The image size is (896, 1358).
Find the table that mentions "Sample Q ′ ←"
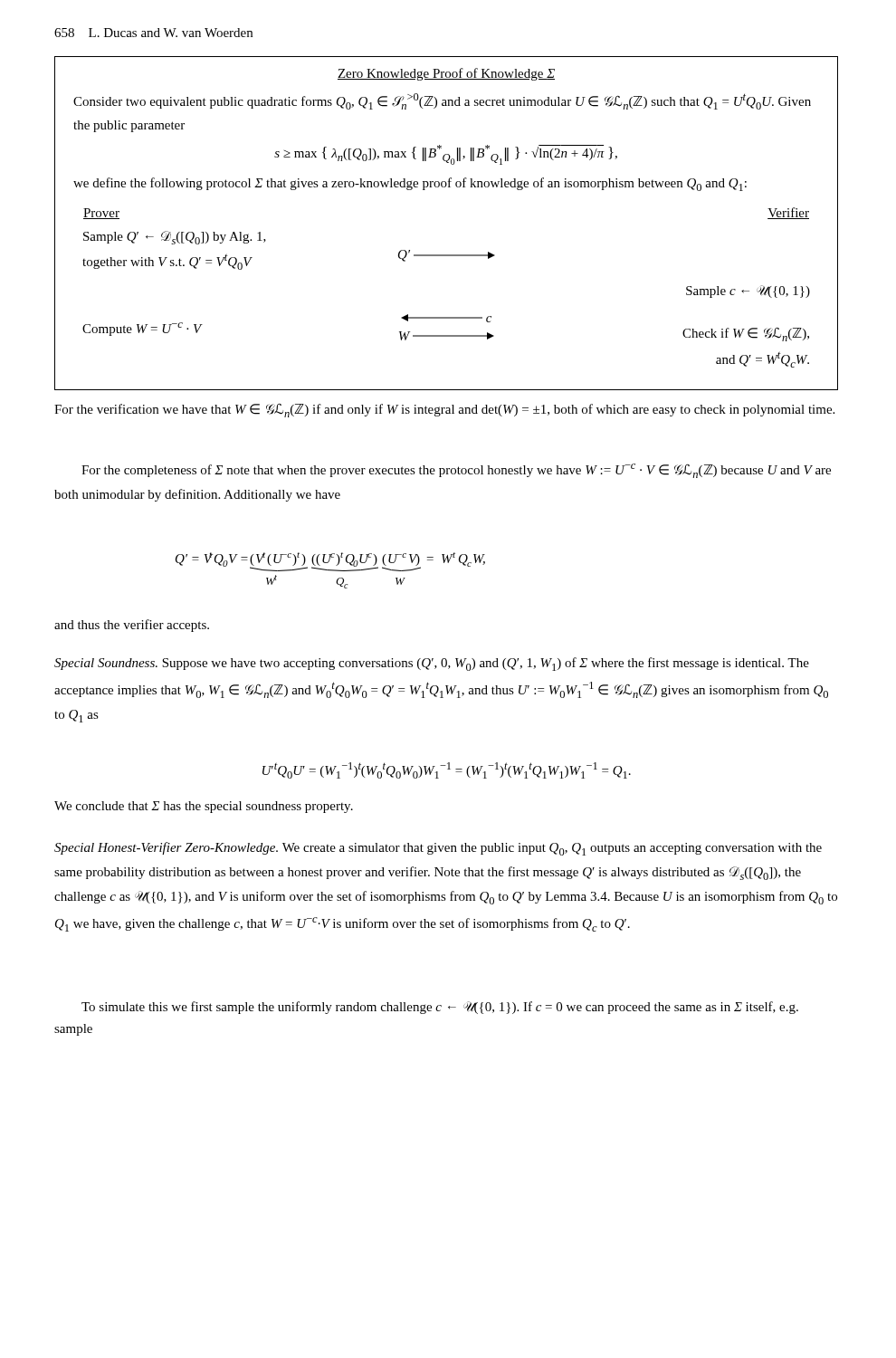tap(446, 290)
